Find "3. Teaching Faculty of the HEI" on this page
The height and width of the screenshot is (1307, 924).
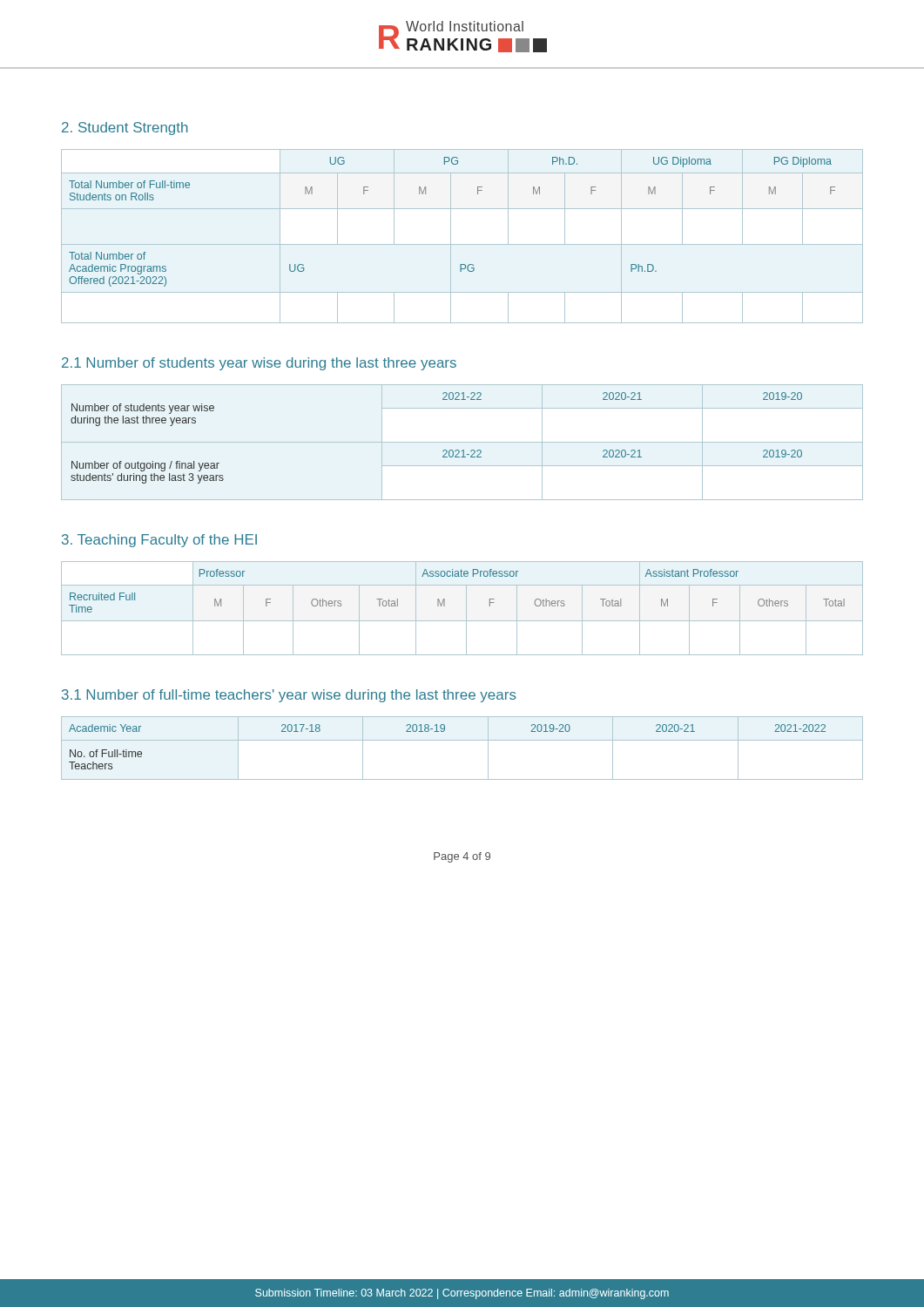160,540
